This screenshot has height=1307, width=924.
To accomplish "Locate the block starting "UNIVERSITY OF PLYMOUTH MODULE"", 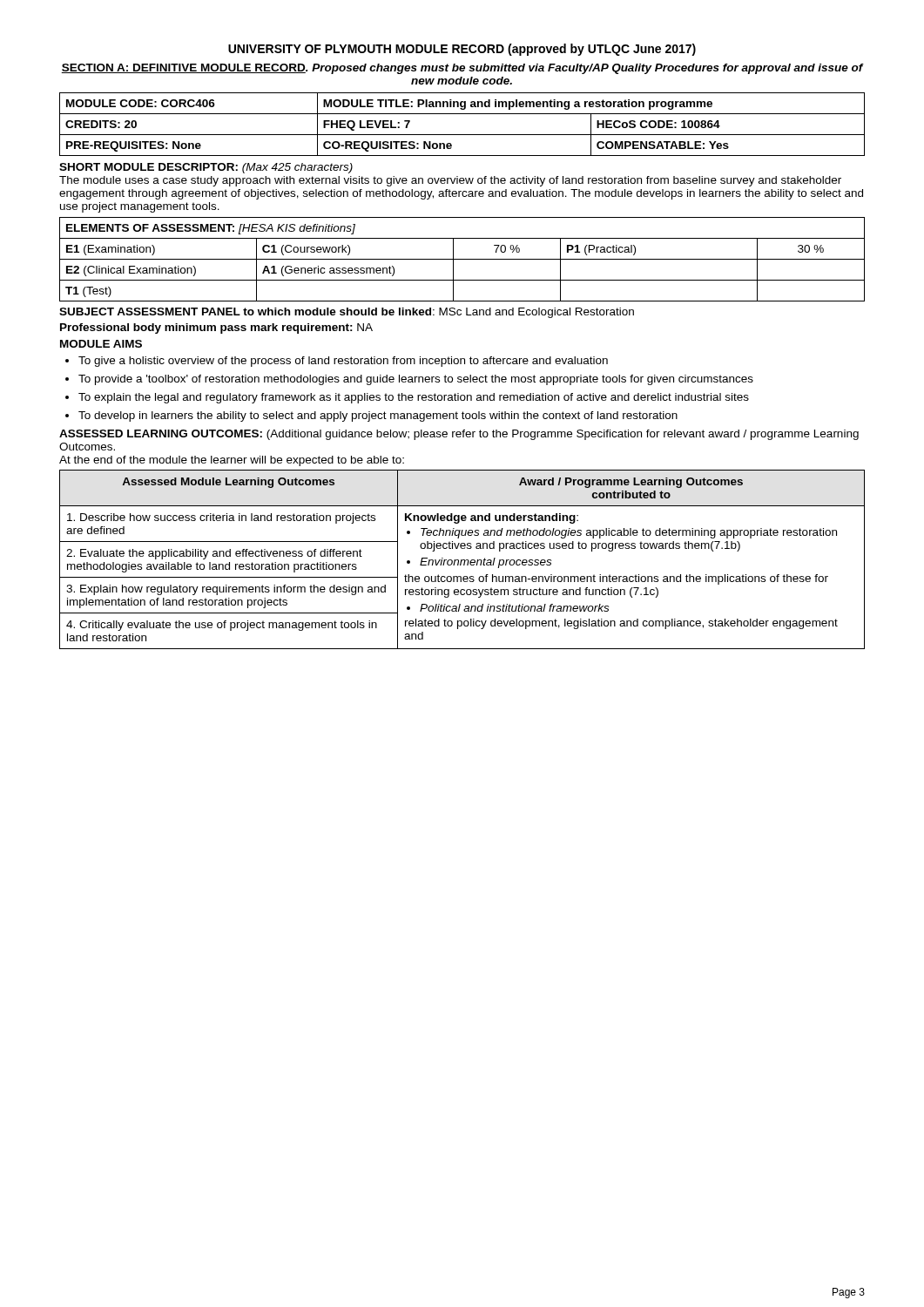I will click(462, 49).
